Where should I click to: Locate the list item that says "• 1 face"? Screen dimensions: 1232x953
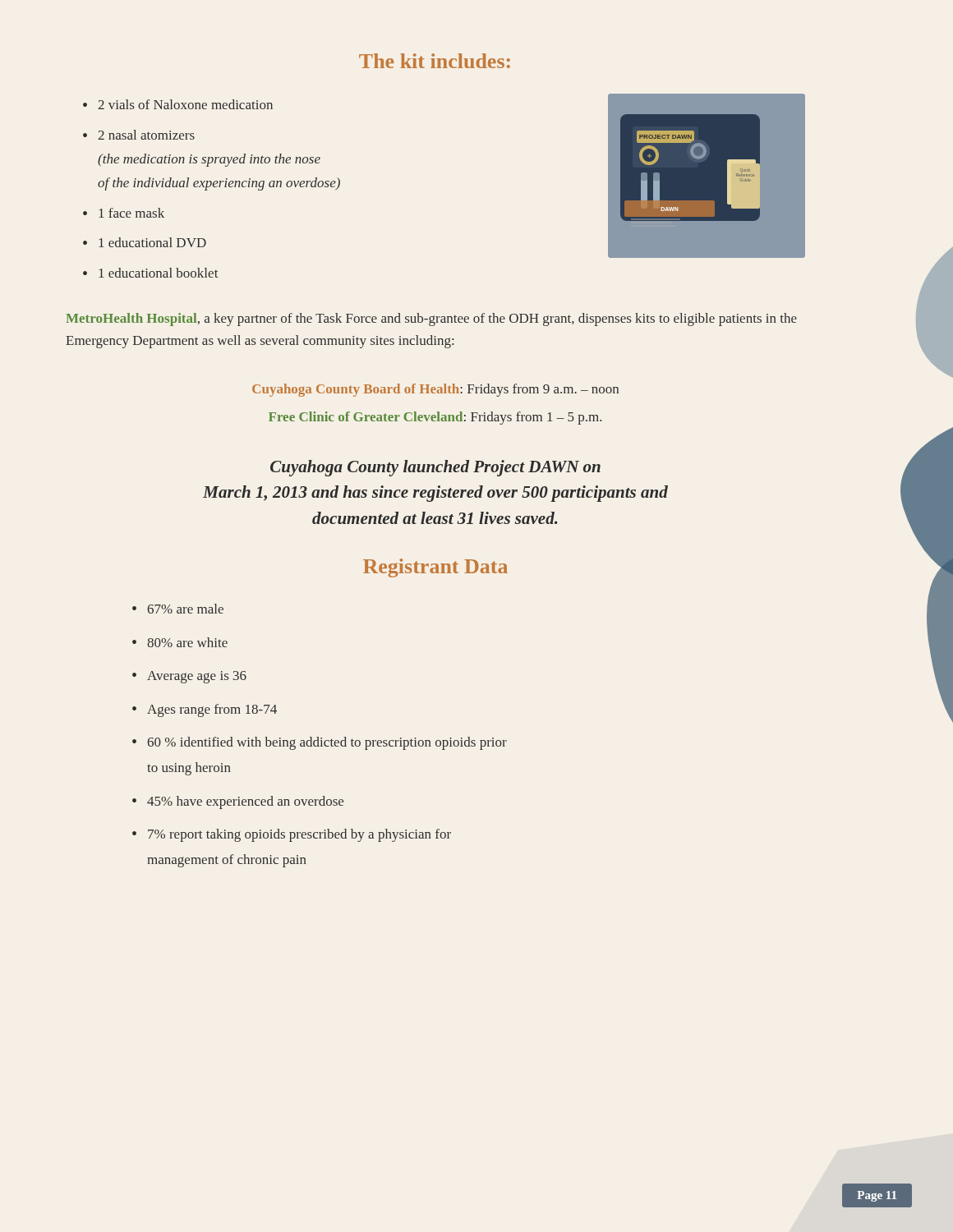click(123, 214)
